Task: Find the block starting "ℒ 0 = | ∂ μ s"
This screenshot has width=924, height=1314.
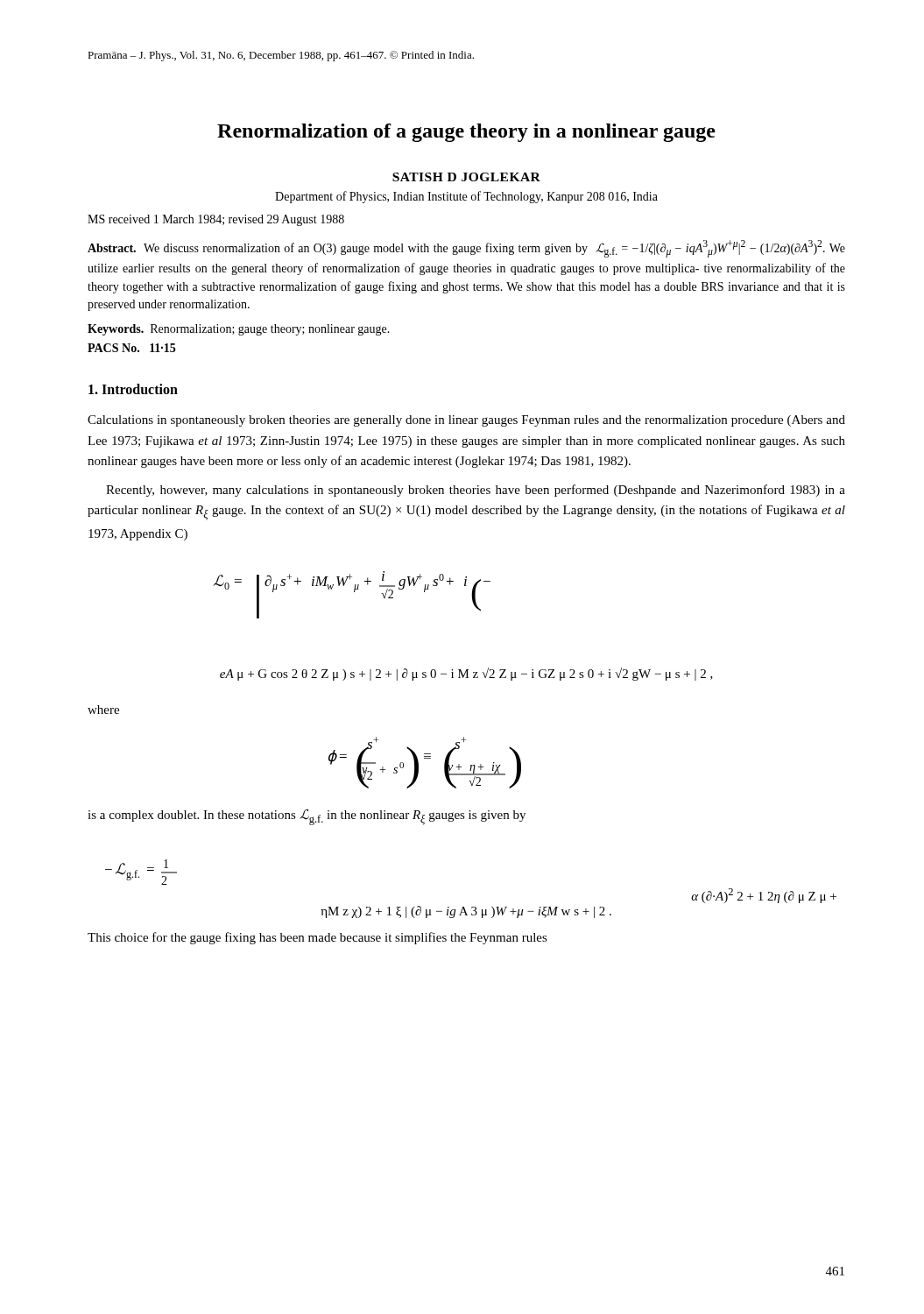Action: (466, 620)
